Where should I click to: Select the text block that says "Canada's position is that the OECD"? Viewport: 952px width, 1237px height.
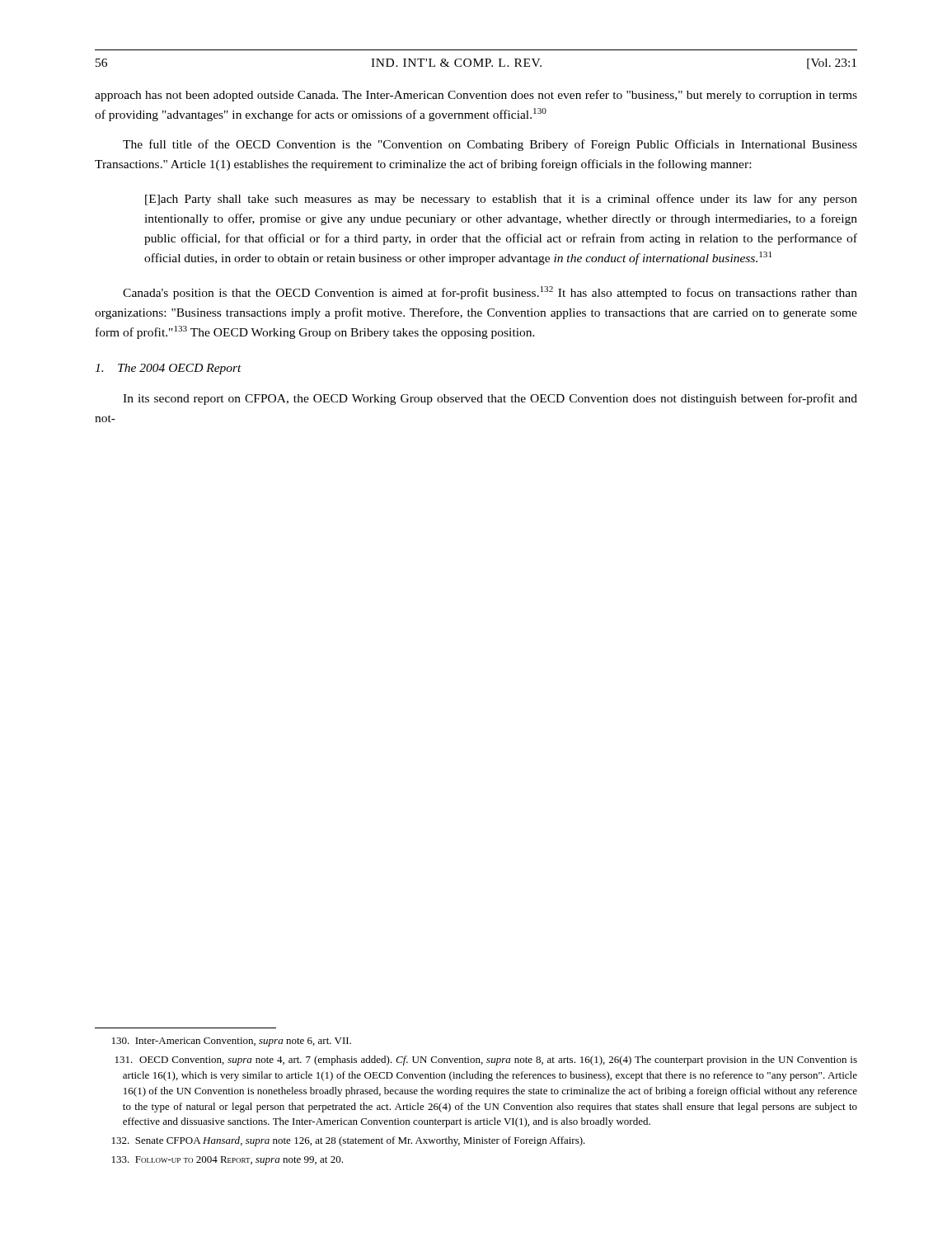click(x=476, y=311)
